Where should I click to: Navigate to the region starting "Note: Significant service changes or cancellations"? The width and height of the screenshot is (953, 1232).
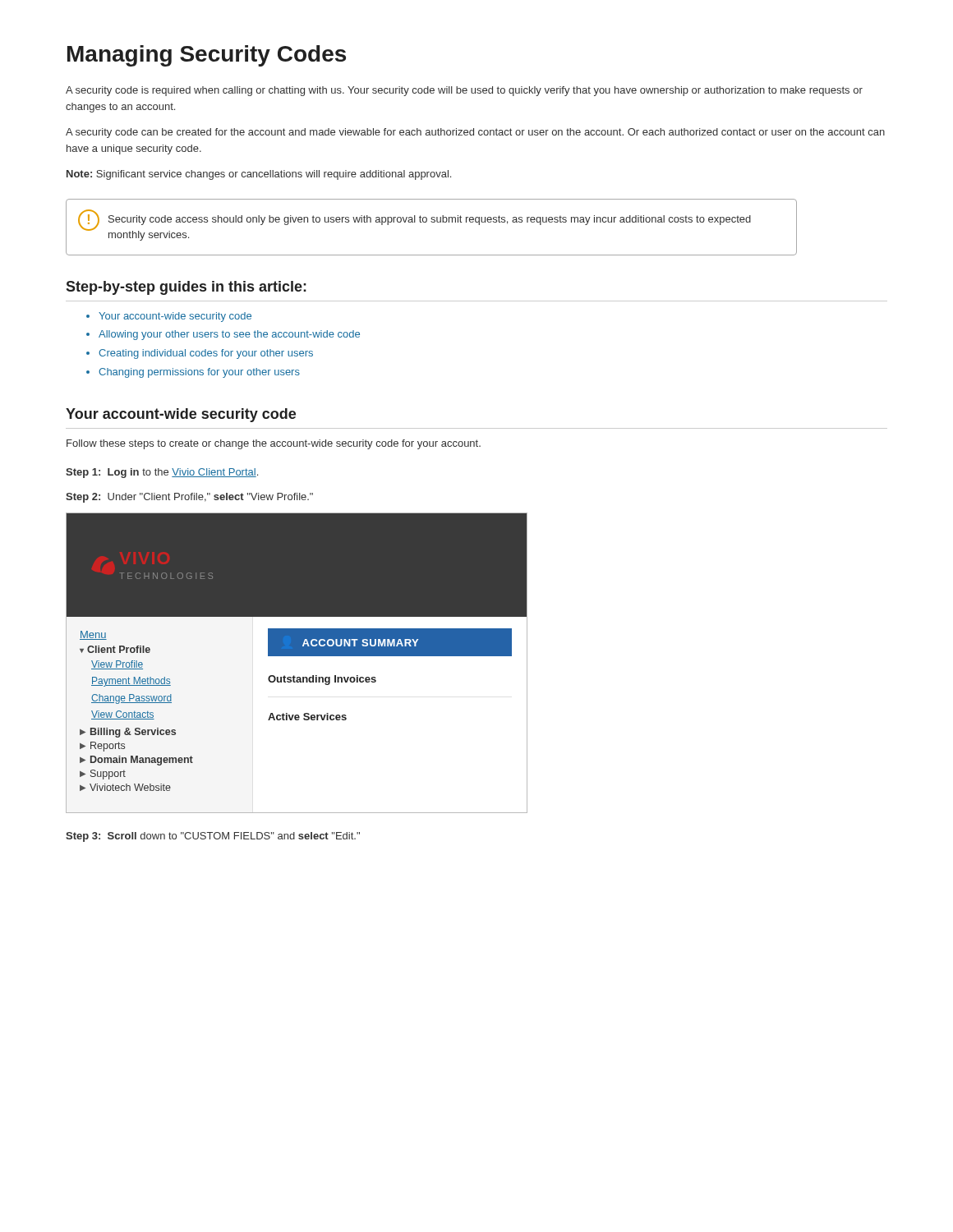click(259, 174)
